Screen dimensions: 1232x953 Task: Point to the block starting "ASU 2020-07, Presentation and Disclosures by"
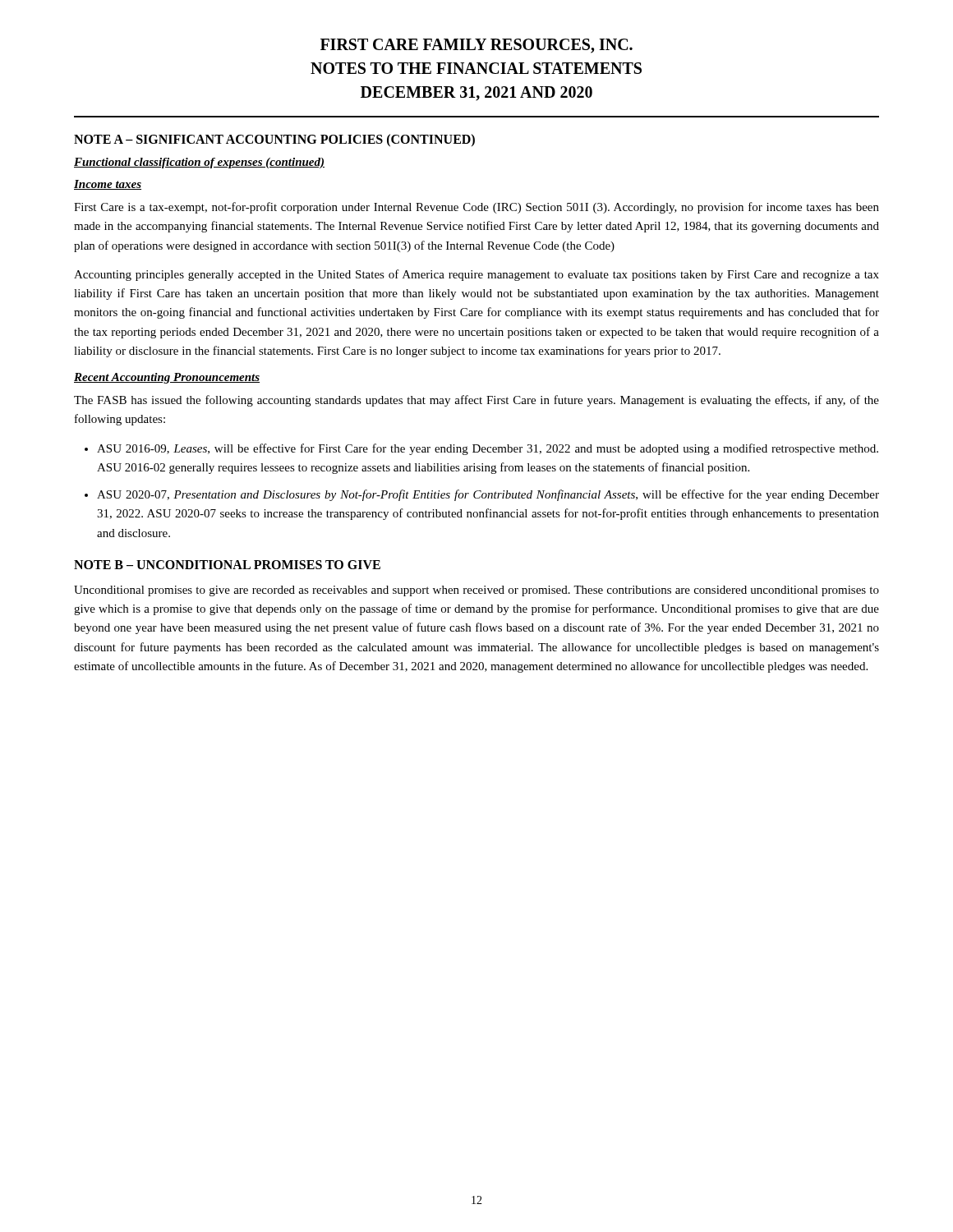(x=488, y=514)
